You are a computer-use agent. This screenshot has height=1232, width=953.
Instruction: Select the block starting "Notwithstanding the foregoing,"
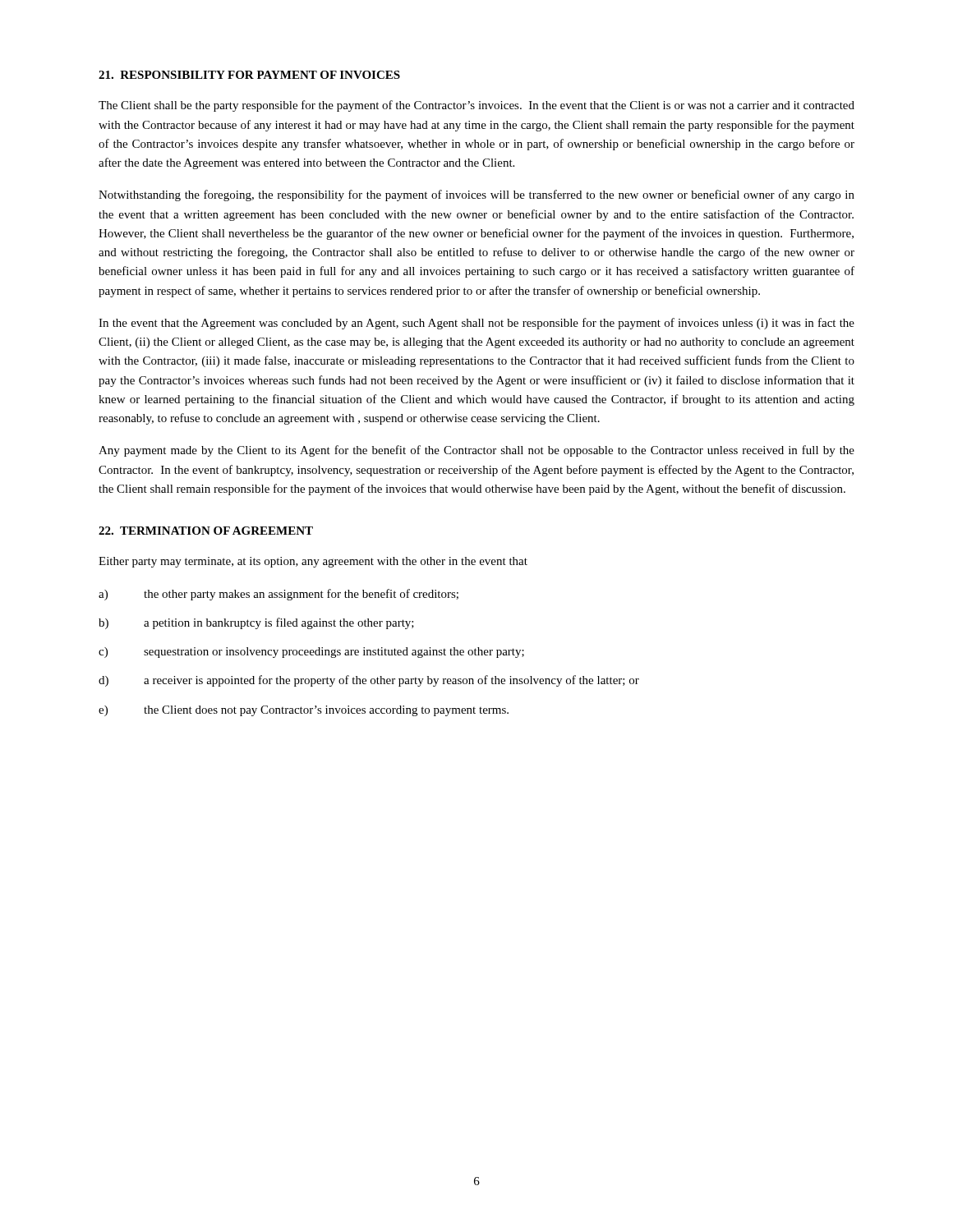click(476, 243)
